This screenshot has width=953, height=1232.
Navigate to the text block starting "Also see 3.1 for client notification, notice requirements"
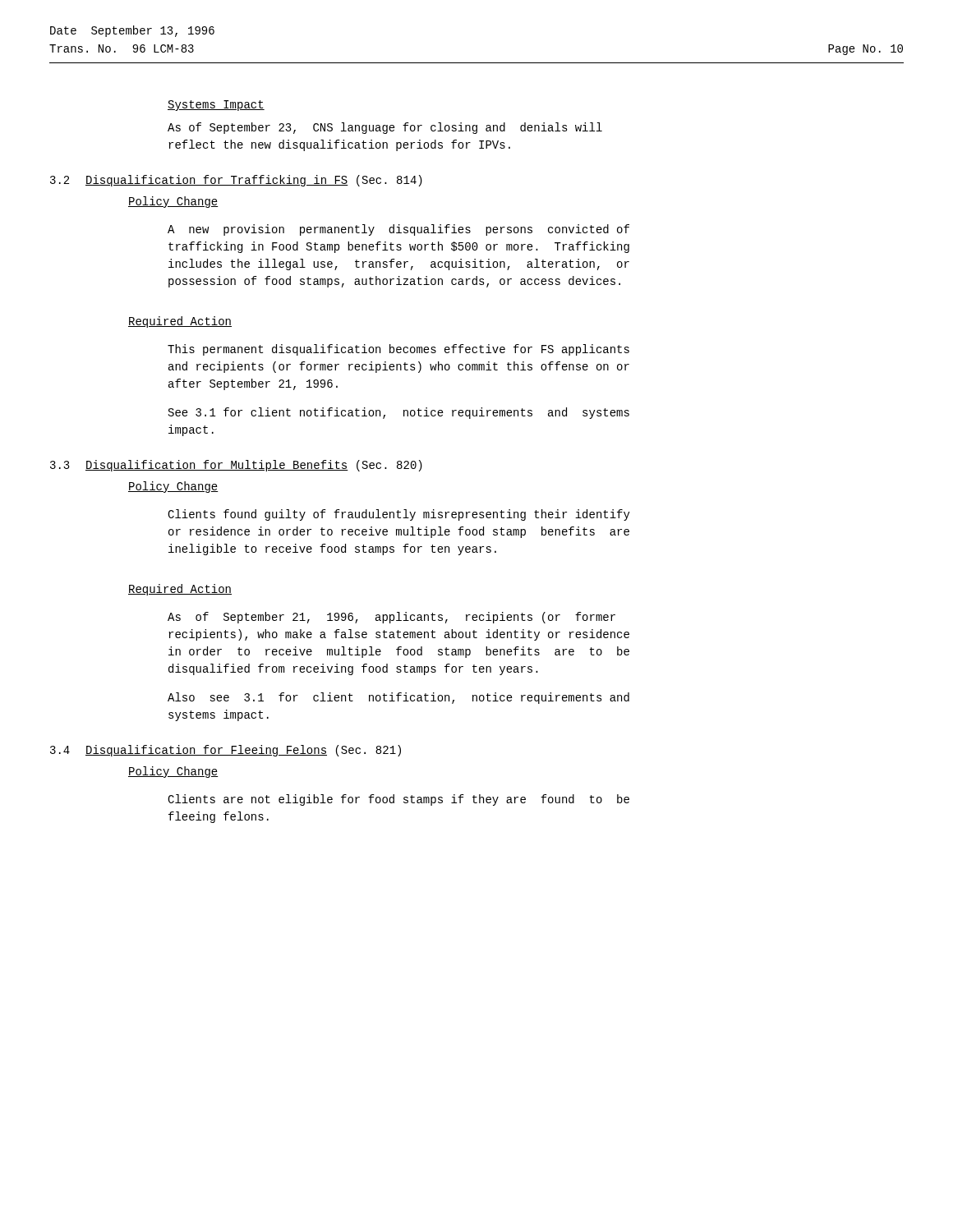pos(399,707)
